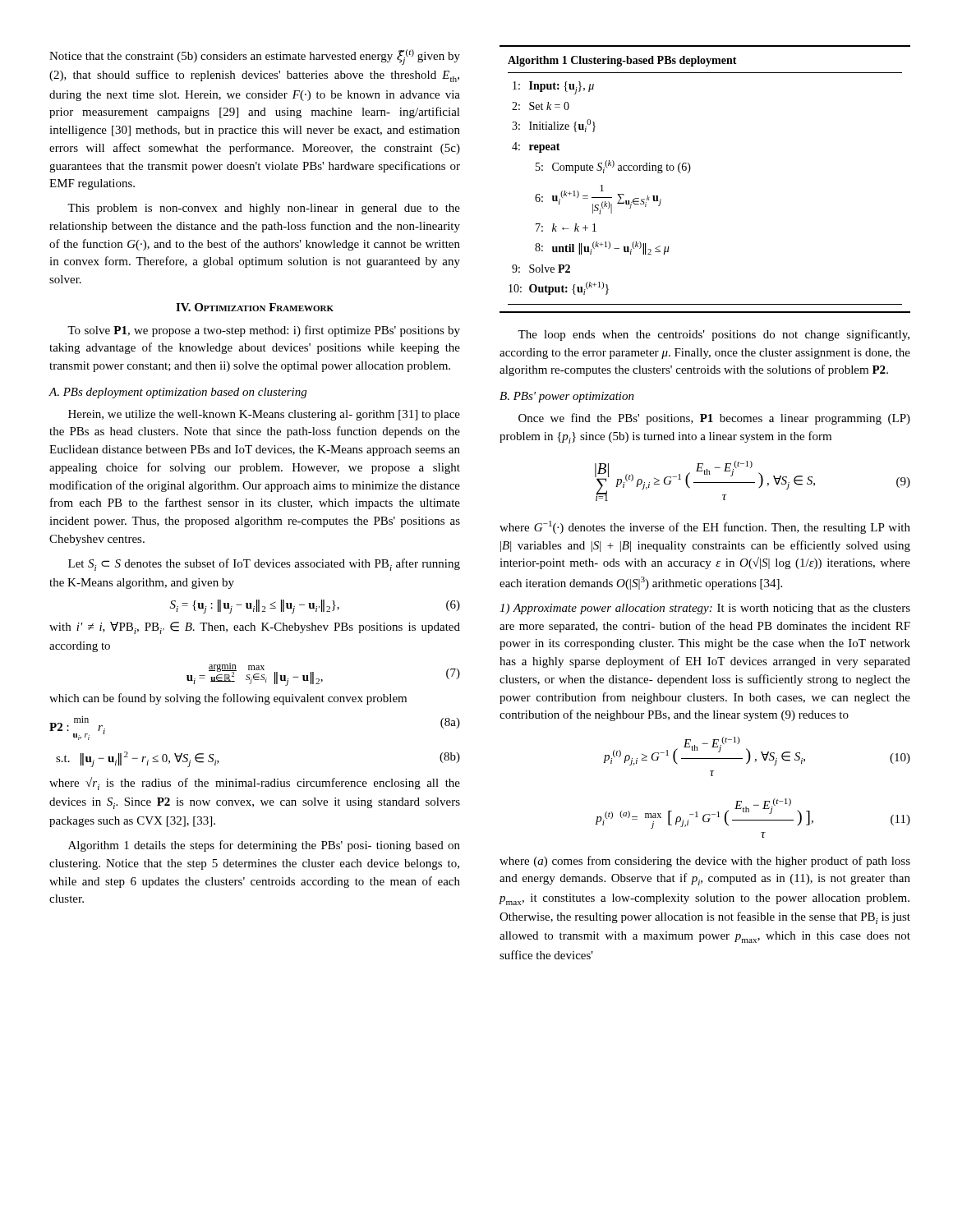
Task: Click on the text block containing "Herein, we utilize"
Action: click(x=255, y=477)
